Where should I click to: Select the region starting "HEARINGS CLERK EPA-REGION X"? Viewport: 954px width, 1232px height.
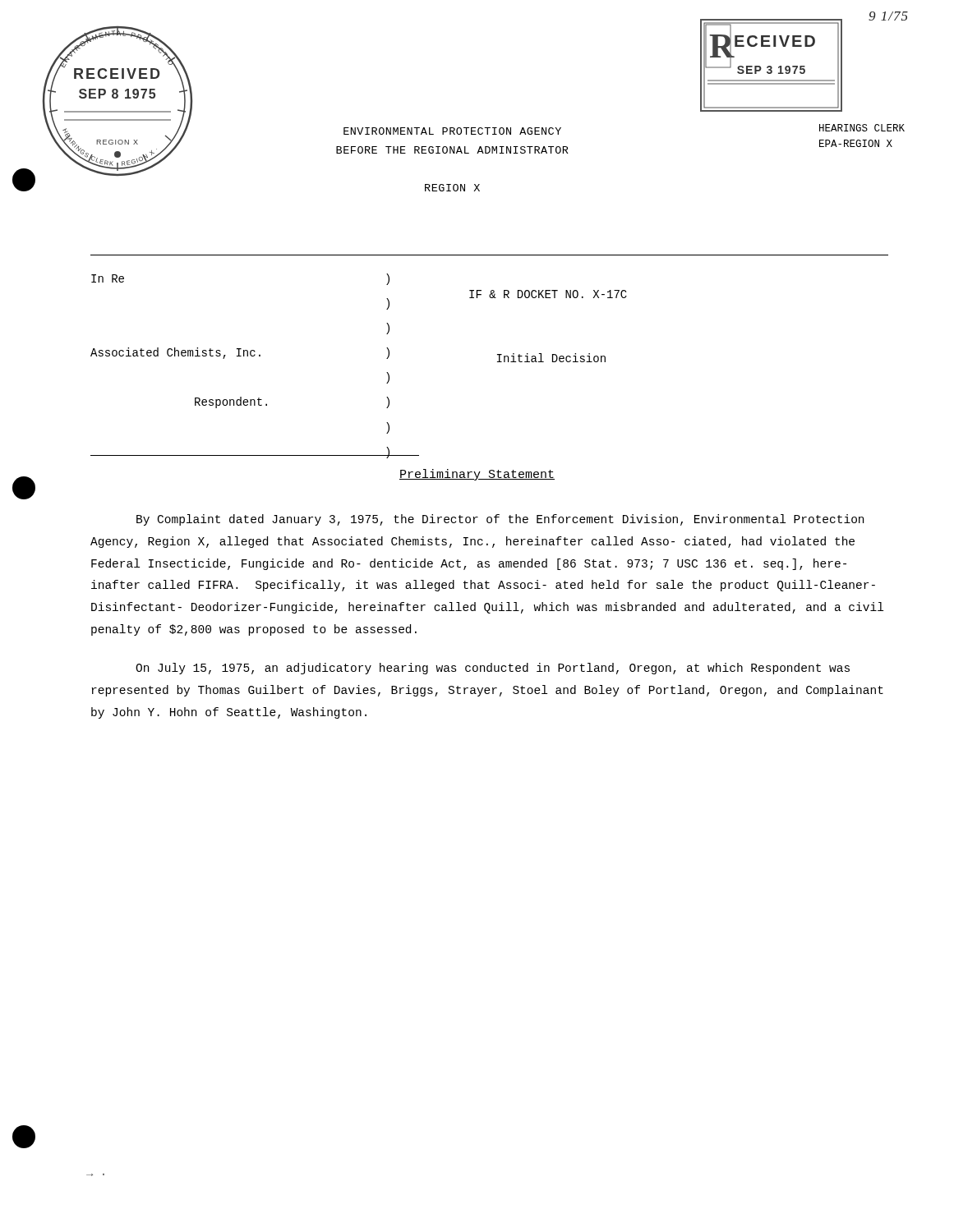pyautogui.click(x=862, y=137)
